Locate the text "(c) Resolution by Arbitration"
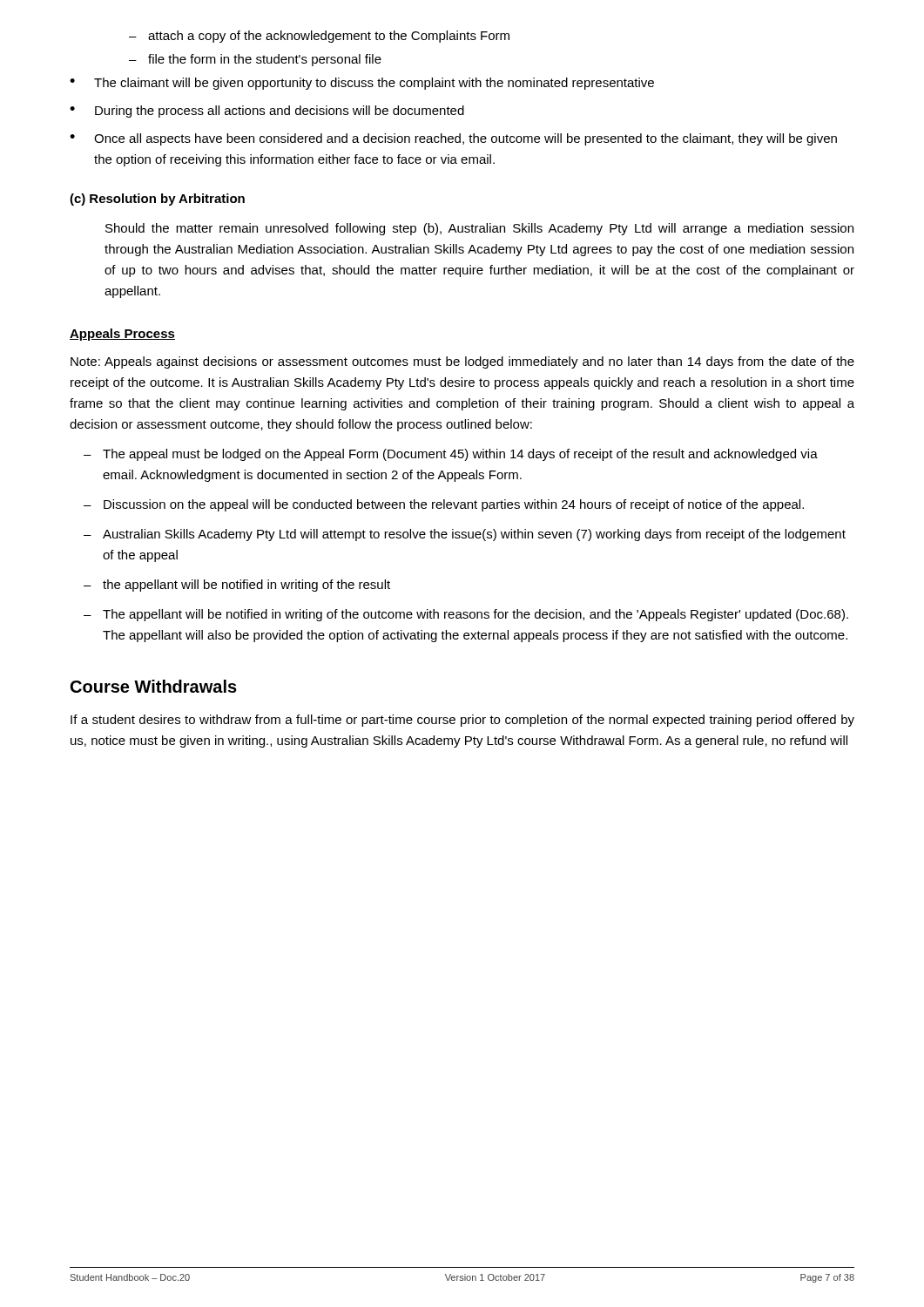This screenshot has width=924, height=1307. (158, 198)
